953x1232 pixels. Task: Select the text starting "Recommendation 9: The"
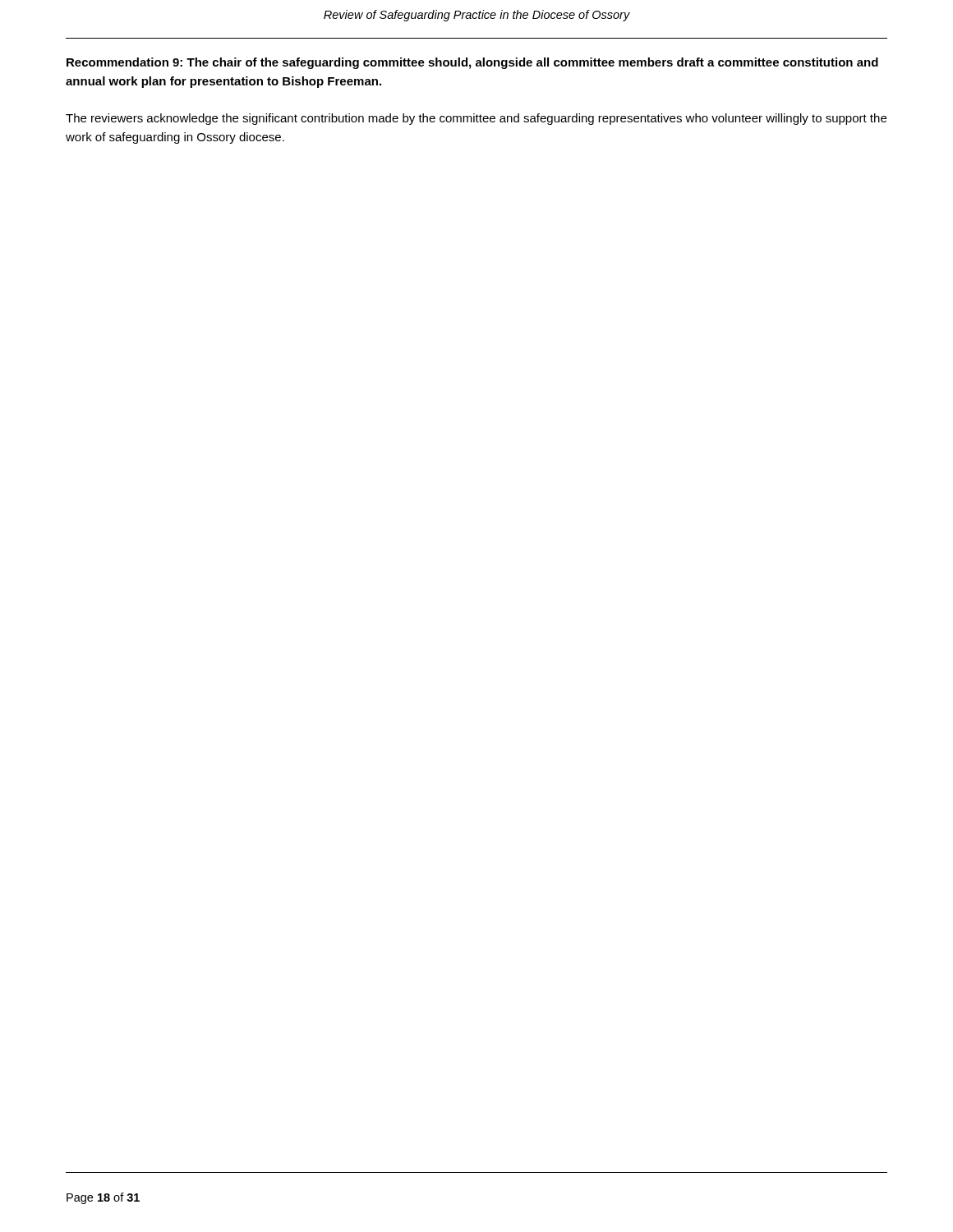coord(472,71)
